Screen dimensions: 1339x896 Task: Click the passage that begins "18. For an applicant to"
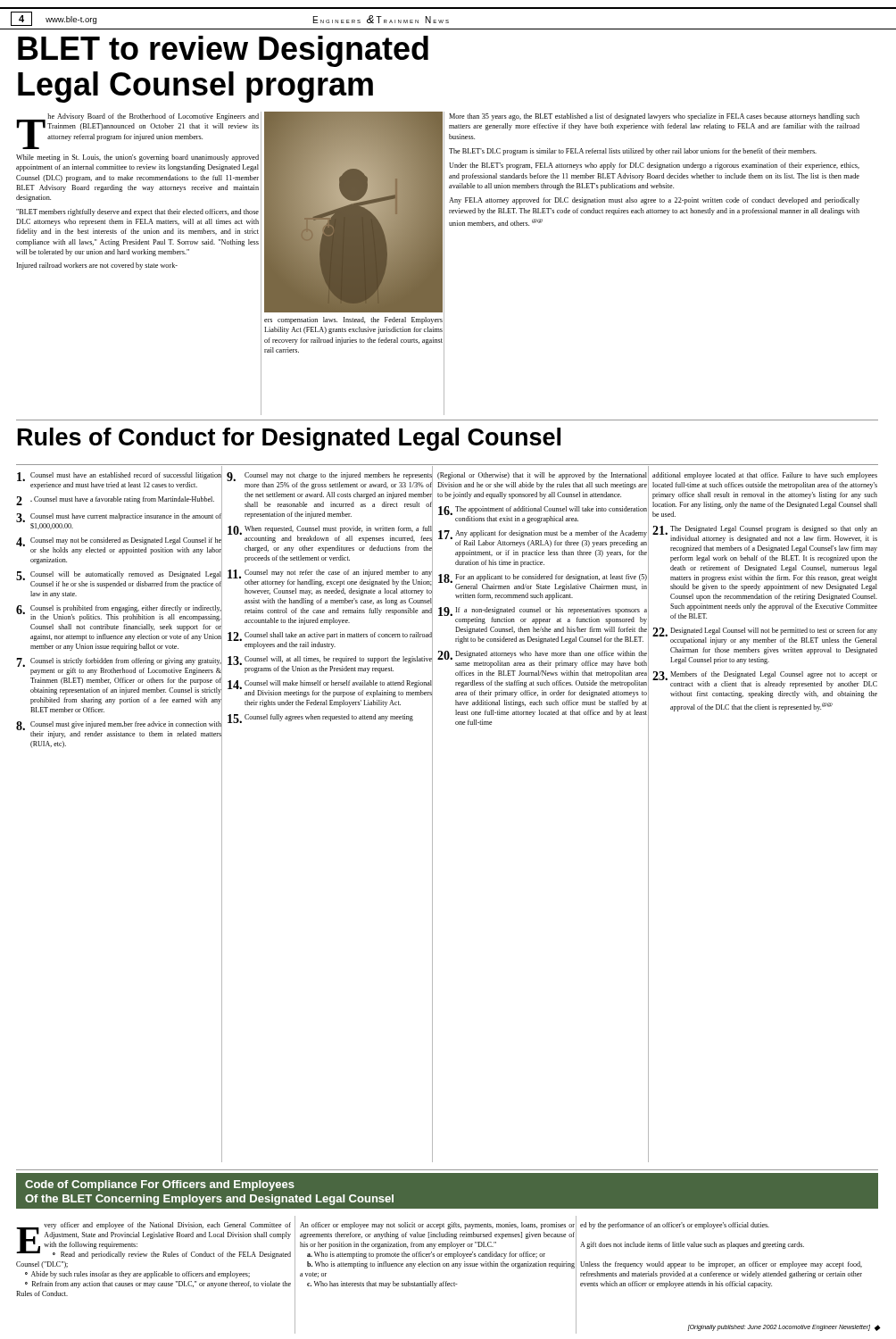coord(542,587)
